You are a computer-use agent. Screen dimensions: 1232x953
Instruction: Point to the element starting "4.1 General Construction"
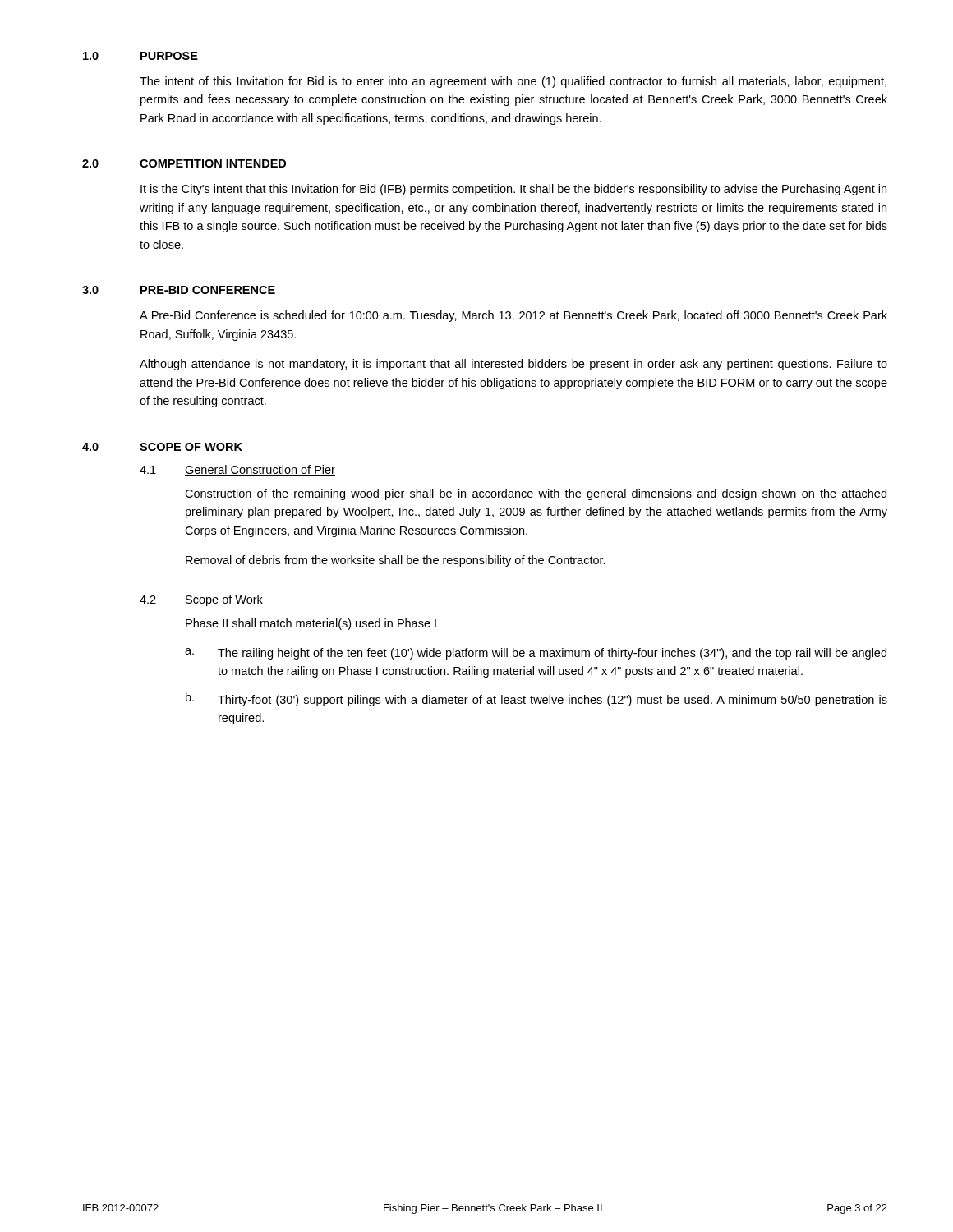point(513,522)
